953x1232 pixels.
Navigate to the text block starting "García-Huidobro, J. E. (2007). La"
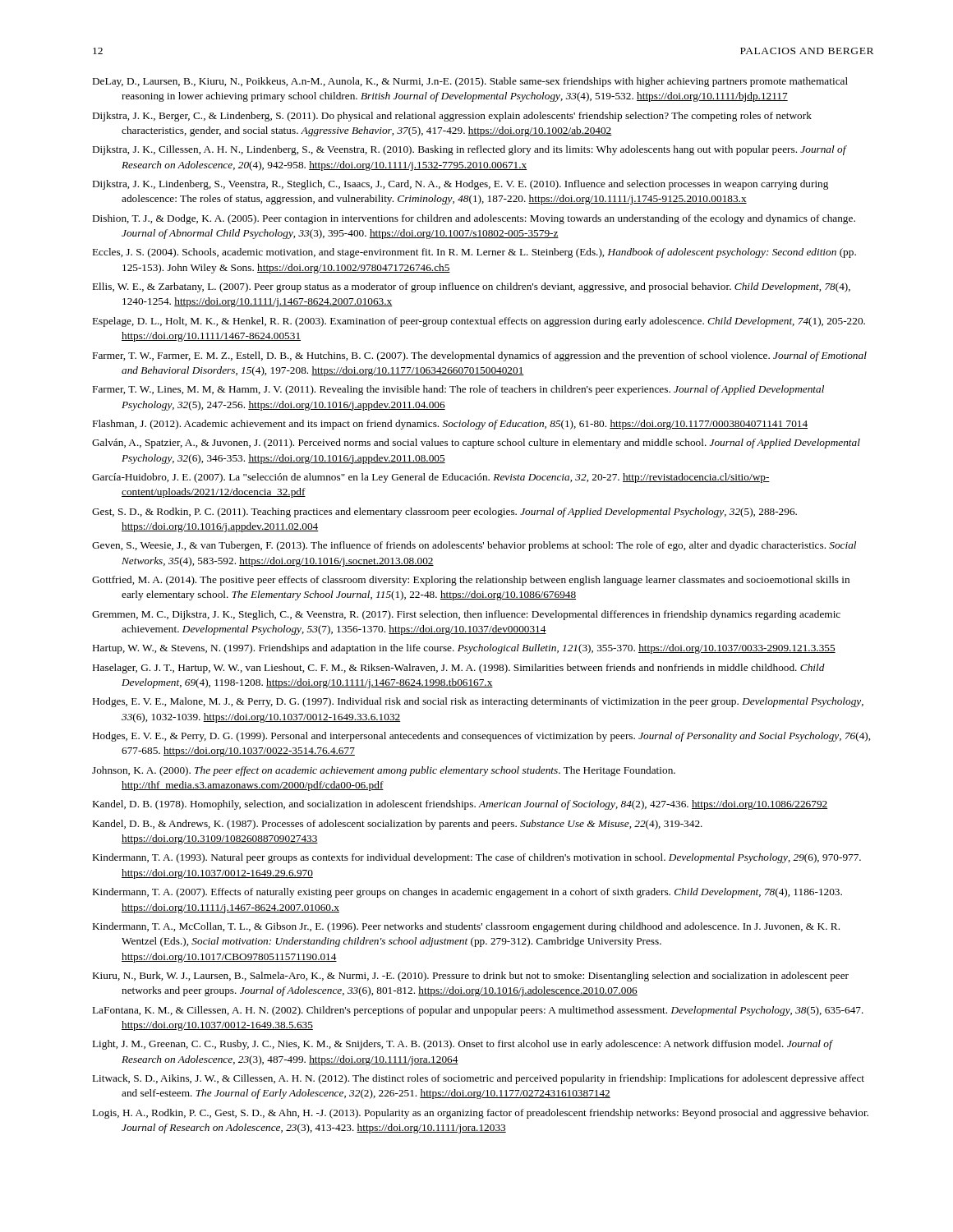point(431,484)
